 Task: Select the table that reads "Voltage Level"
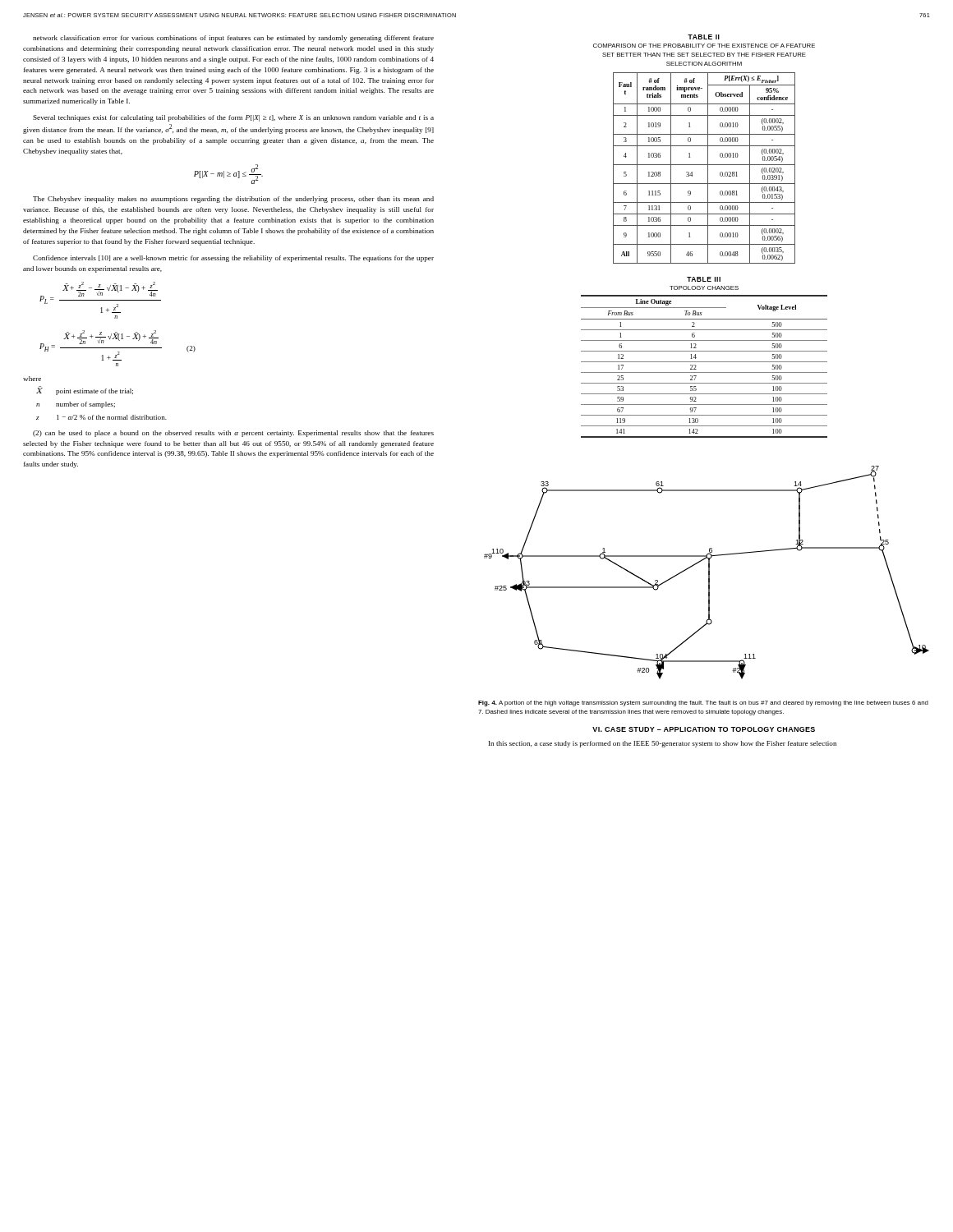click(x=704, y=357)
